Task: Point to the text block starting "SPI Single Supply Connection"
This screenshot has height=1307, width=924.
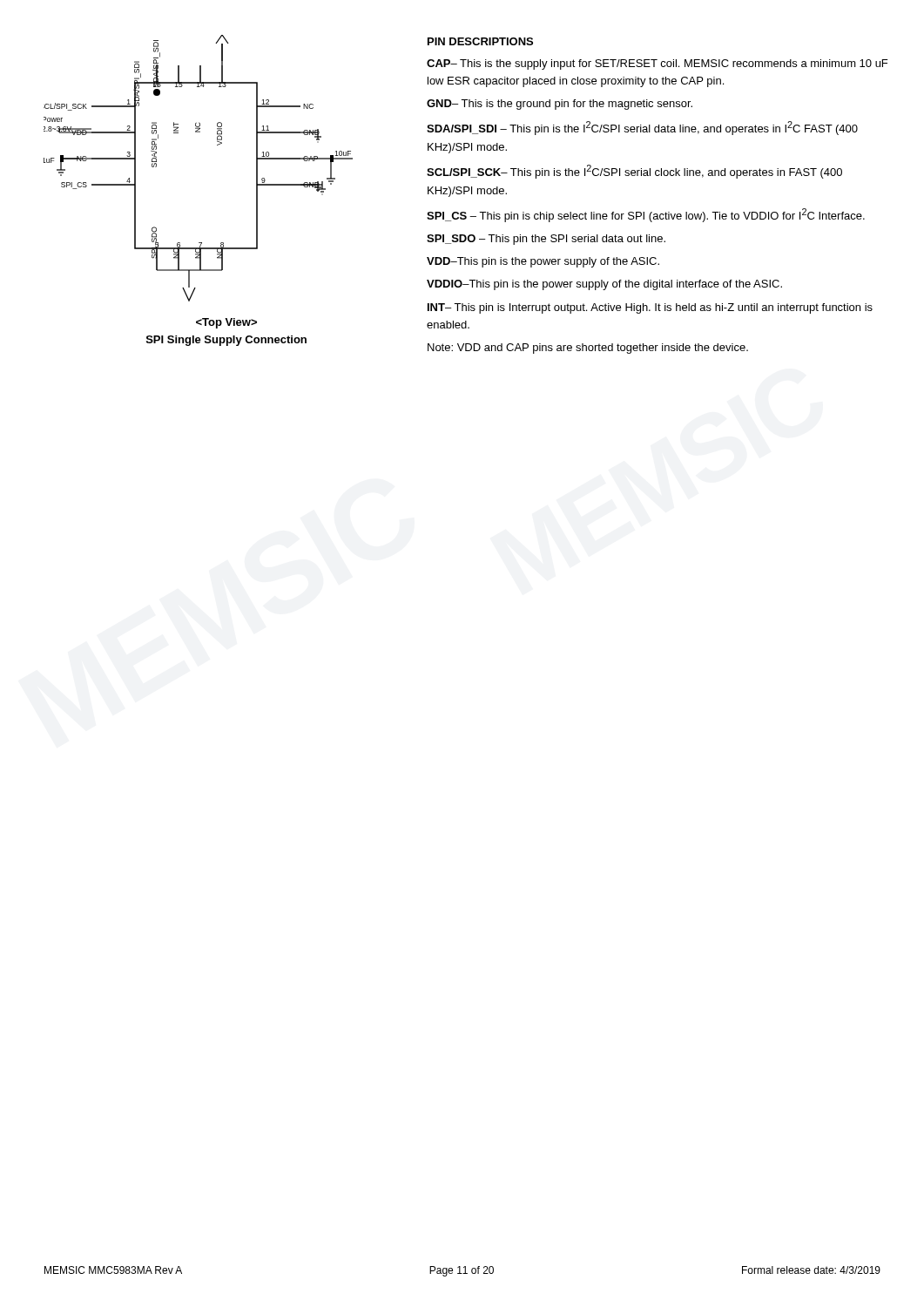Action: click(x=226, y=331)
